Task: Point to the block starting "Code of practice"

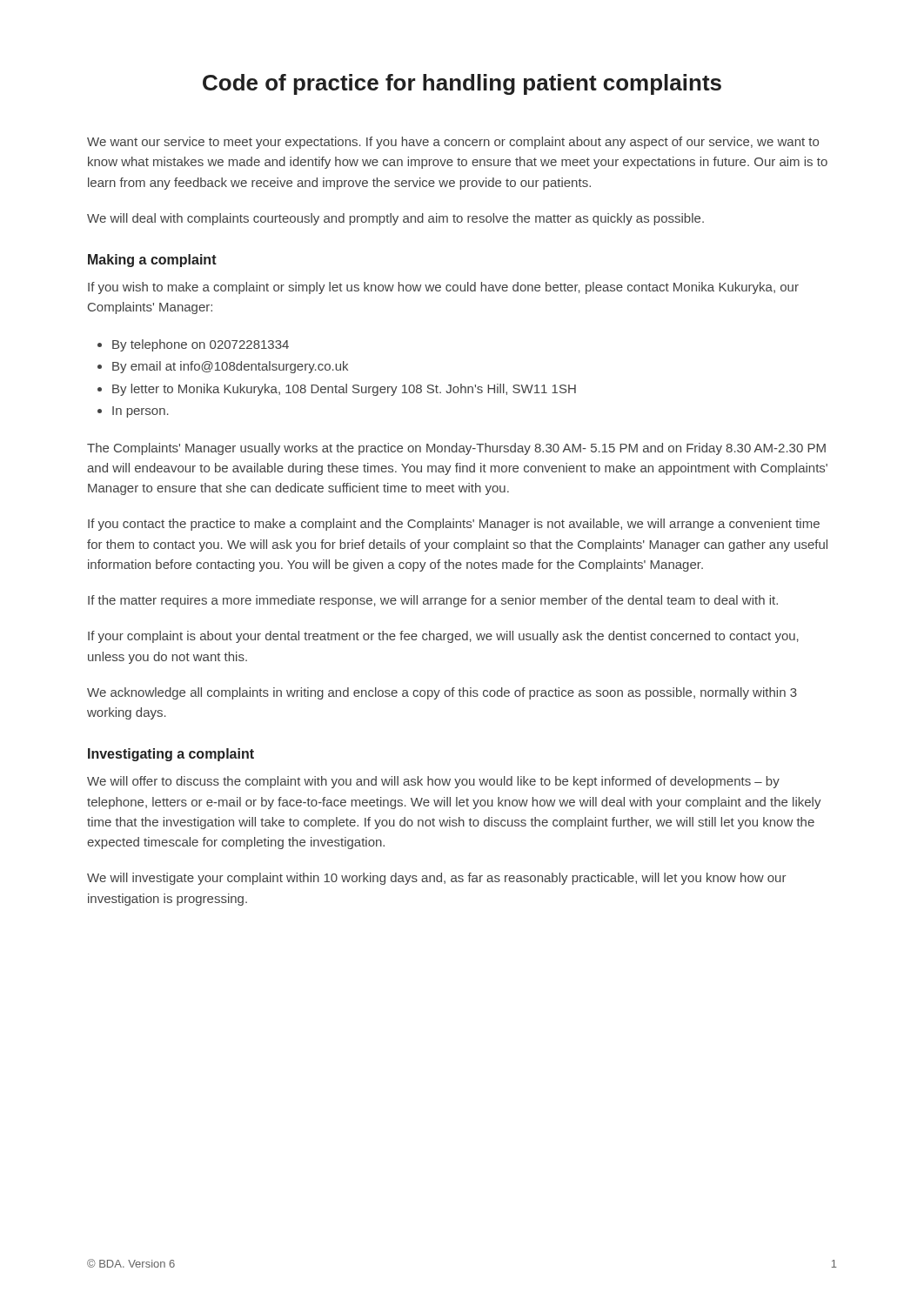Action: click(x=462, y=83)
